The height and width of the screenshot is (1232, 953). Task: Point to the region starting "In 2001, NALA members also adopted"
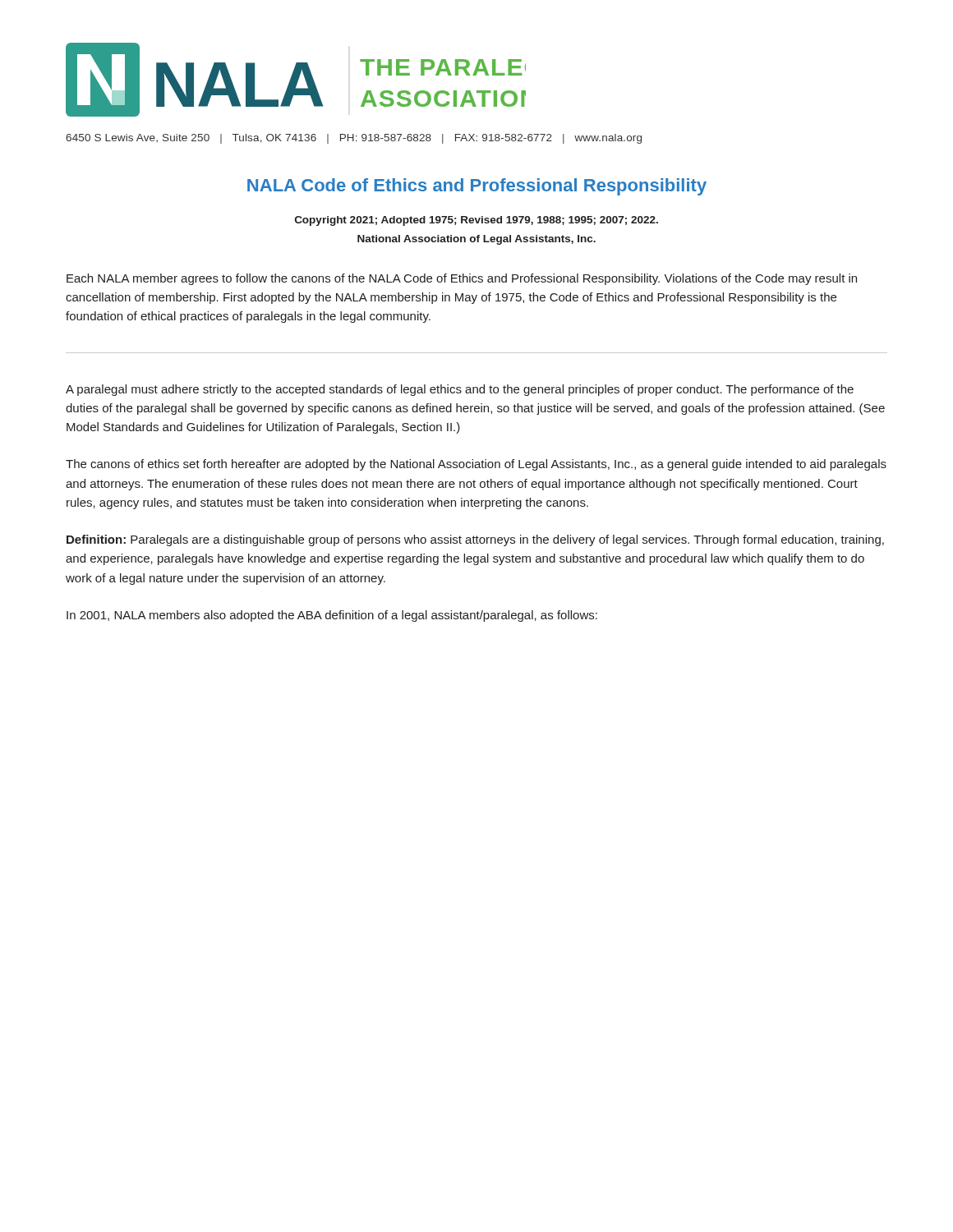pyautogui.click(x=332, y=615)
